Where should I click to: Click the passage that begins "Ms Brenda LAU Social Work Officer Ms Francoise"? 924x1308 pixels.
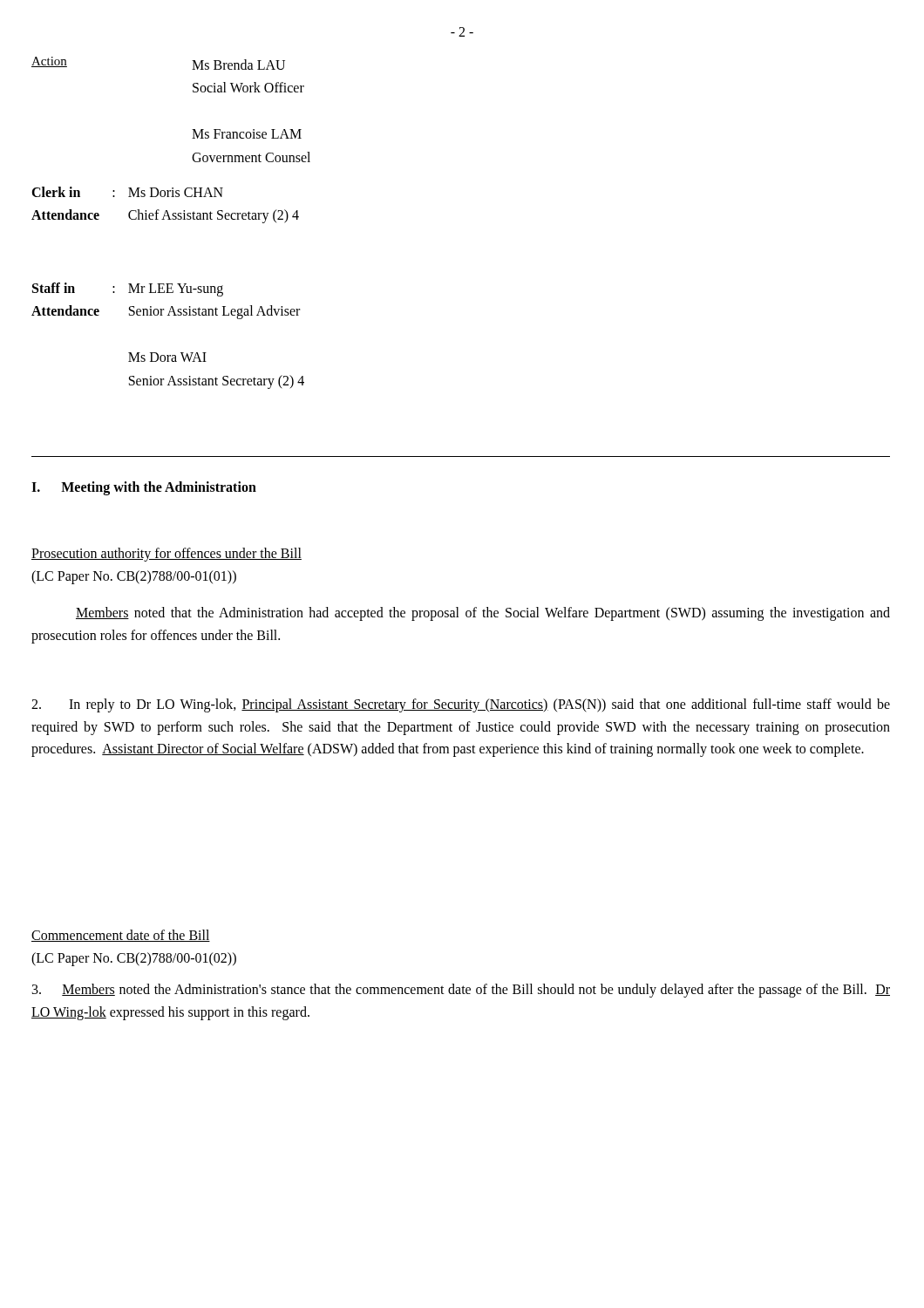[x=238, y=65]
